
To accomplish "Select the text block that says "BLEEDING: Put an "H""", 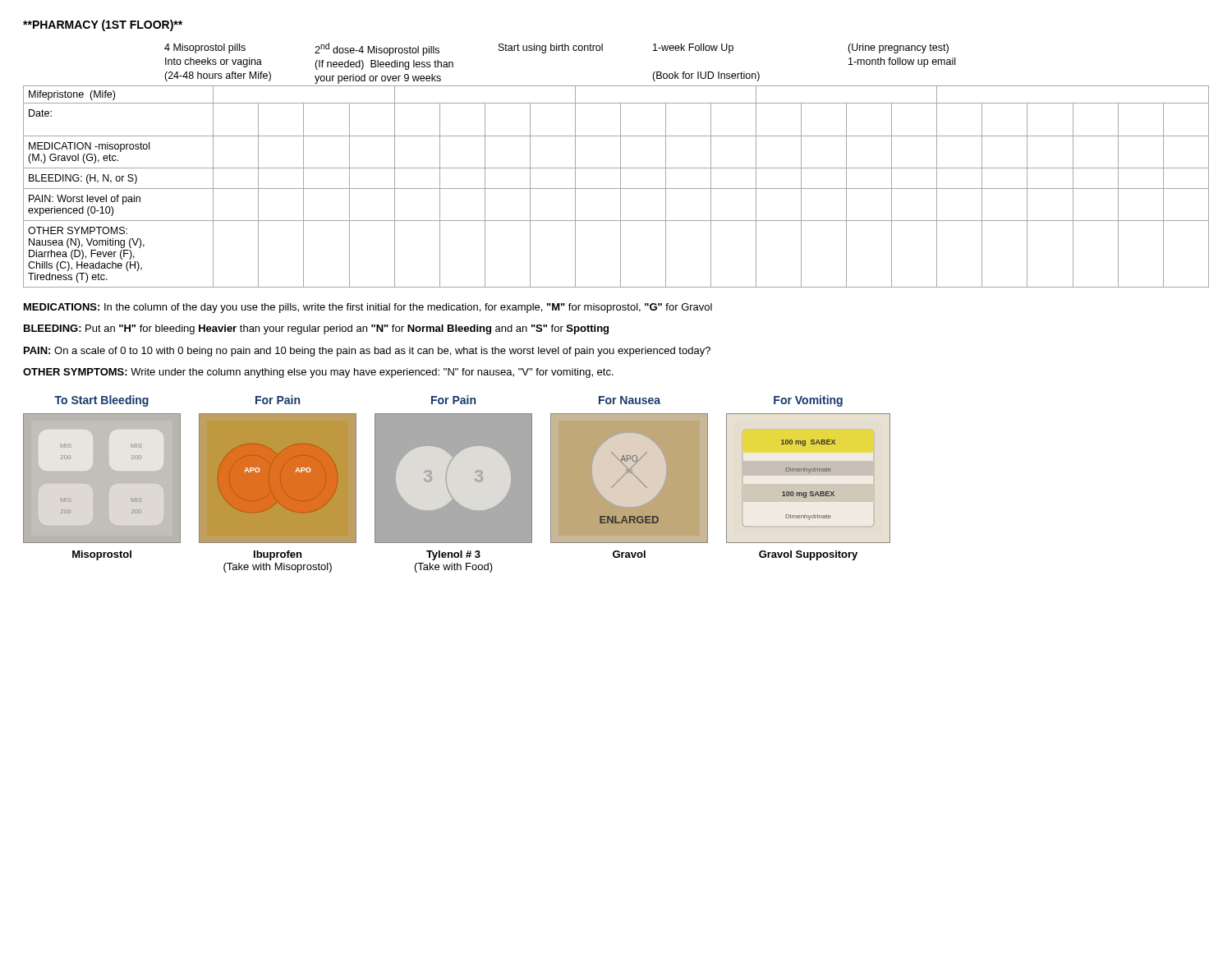I will click(316, 328).
